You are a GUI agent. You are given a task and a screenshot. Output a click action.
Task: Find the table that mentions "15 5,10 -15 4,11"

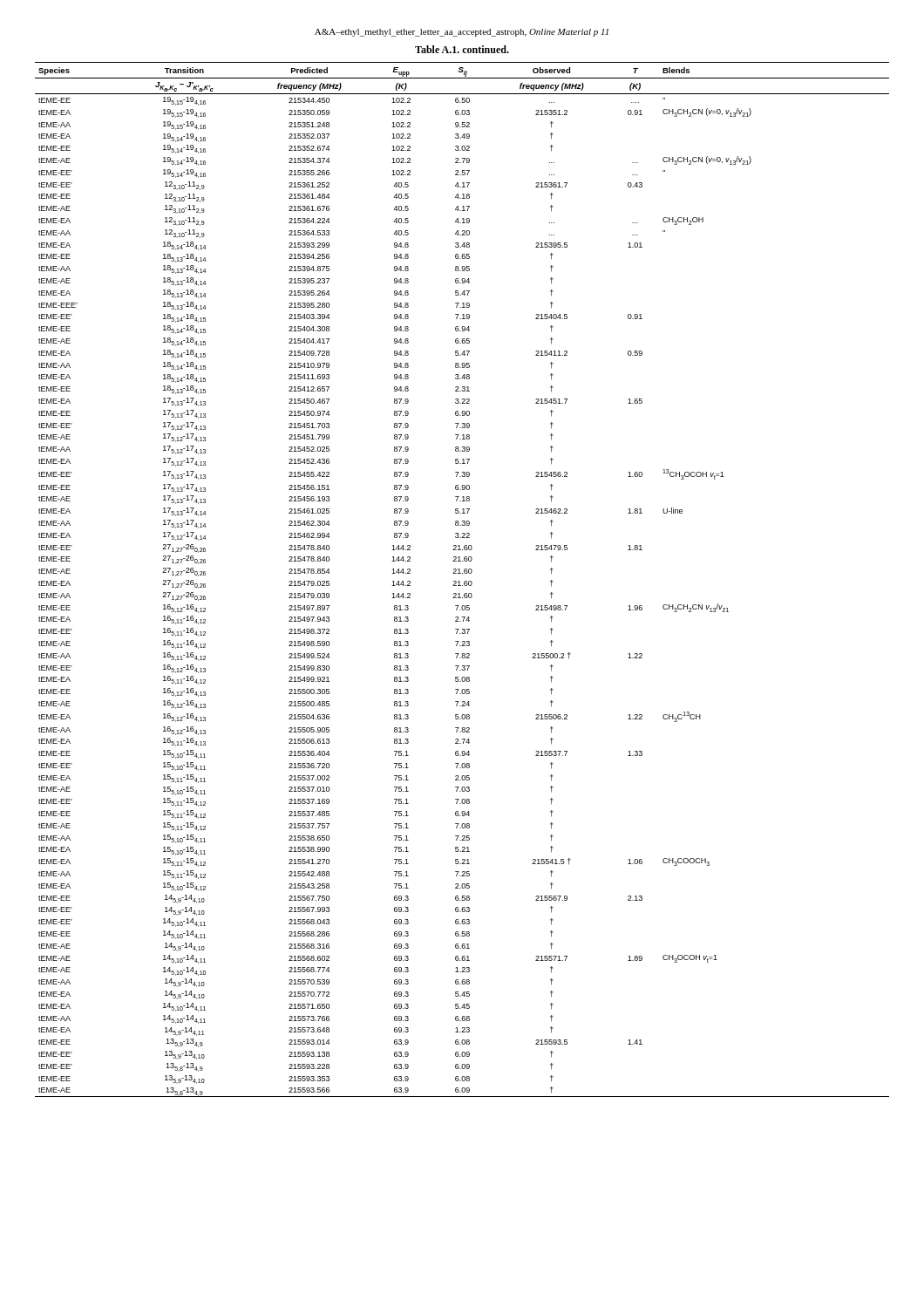(462, 580)
